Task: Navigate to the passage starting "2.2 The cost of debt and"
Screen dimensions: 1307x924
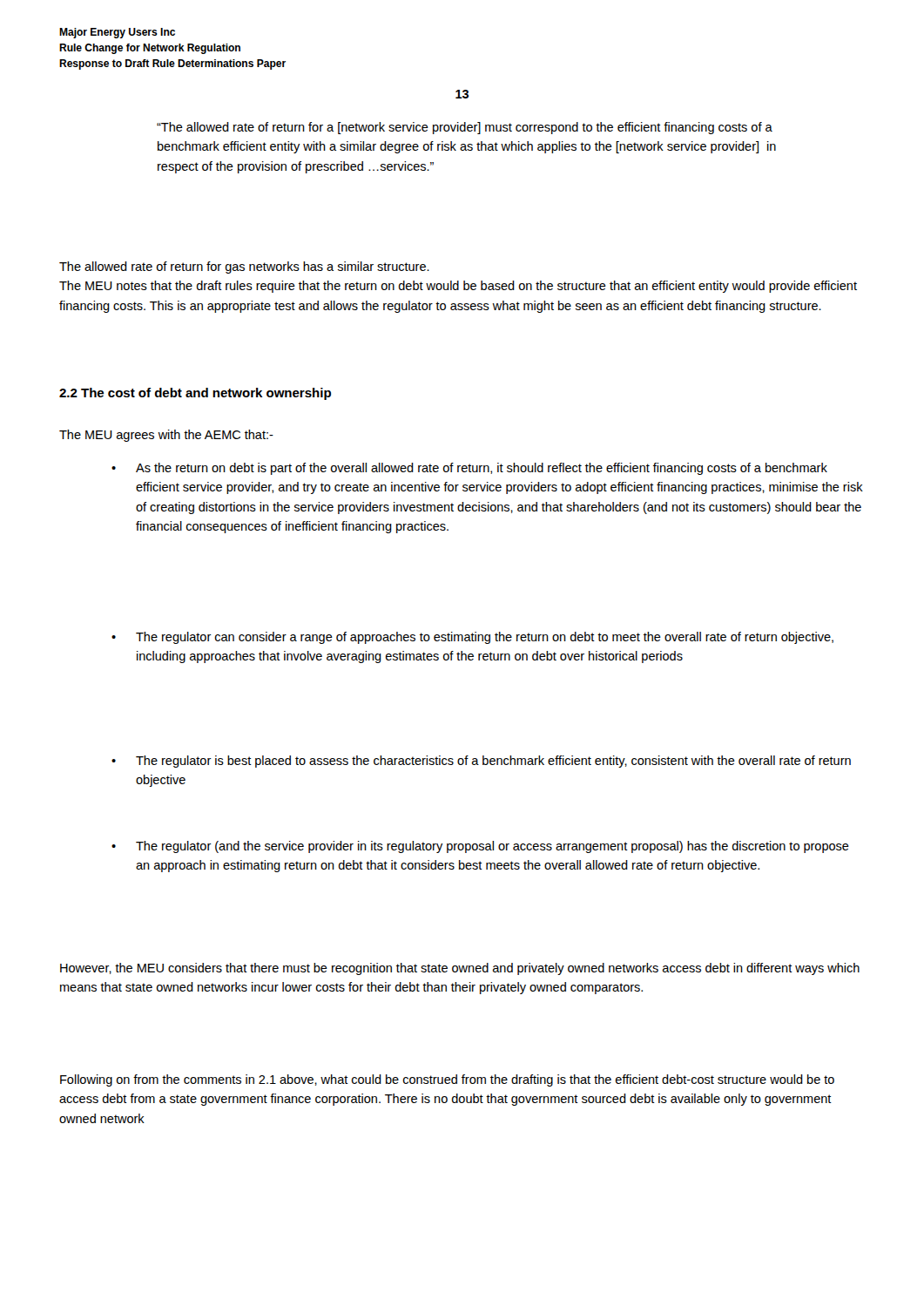Action: [195, 393]
